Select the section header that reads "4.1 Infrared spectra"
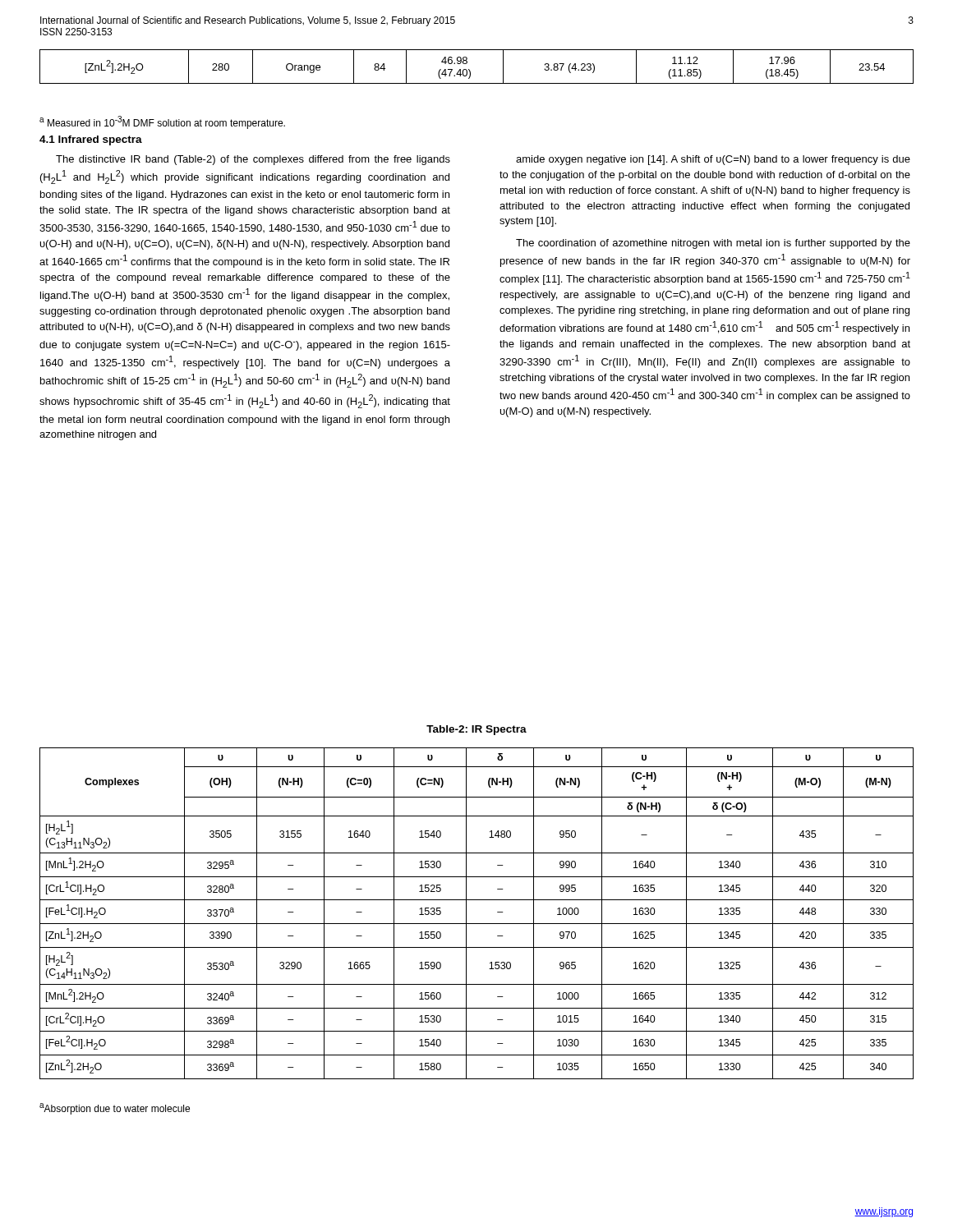The image size is (953, 1232). tap(91, 139)
